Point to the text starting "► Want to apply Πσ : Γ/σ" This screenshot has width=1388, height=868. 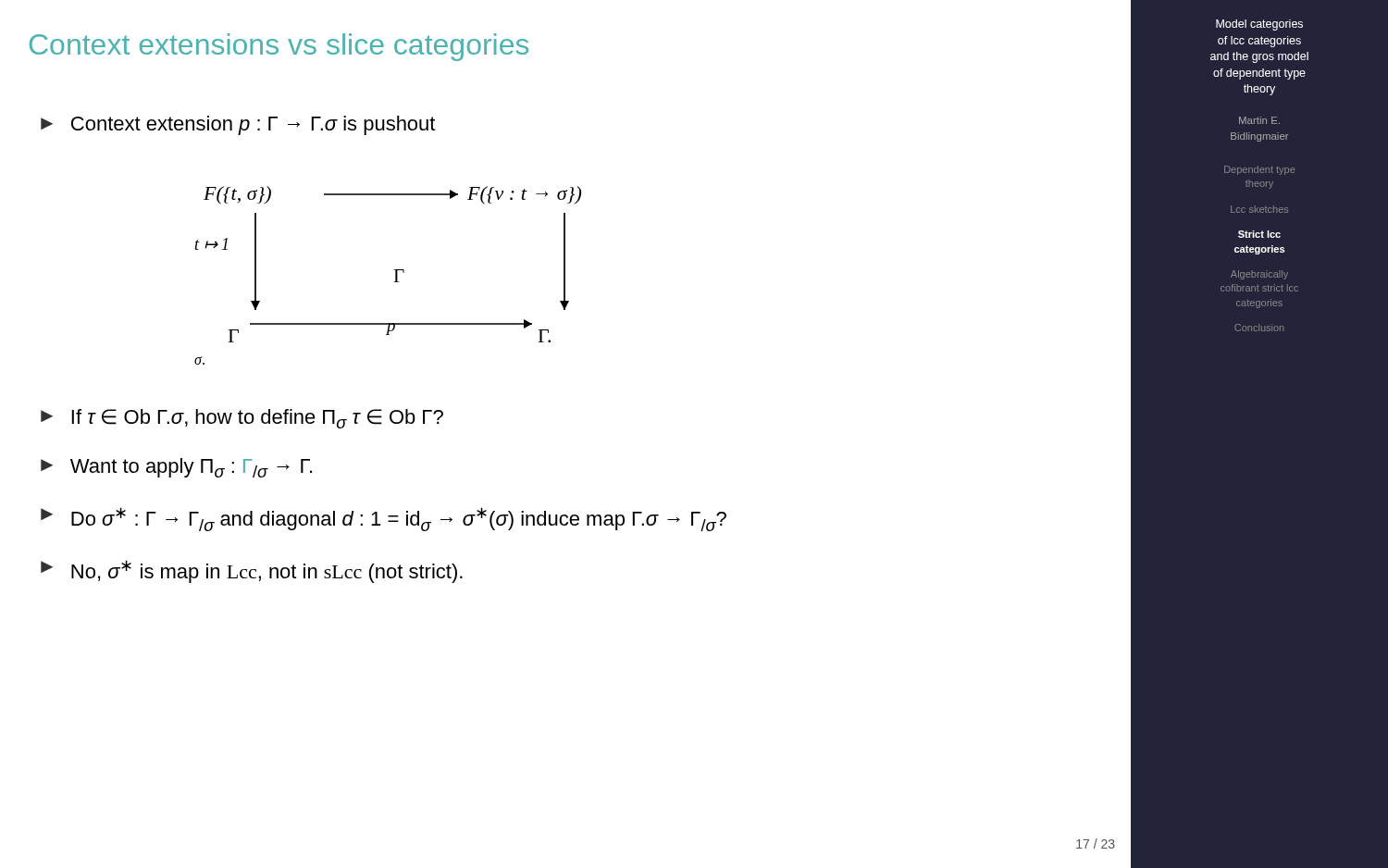tap(175, 468)
